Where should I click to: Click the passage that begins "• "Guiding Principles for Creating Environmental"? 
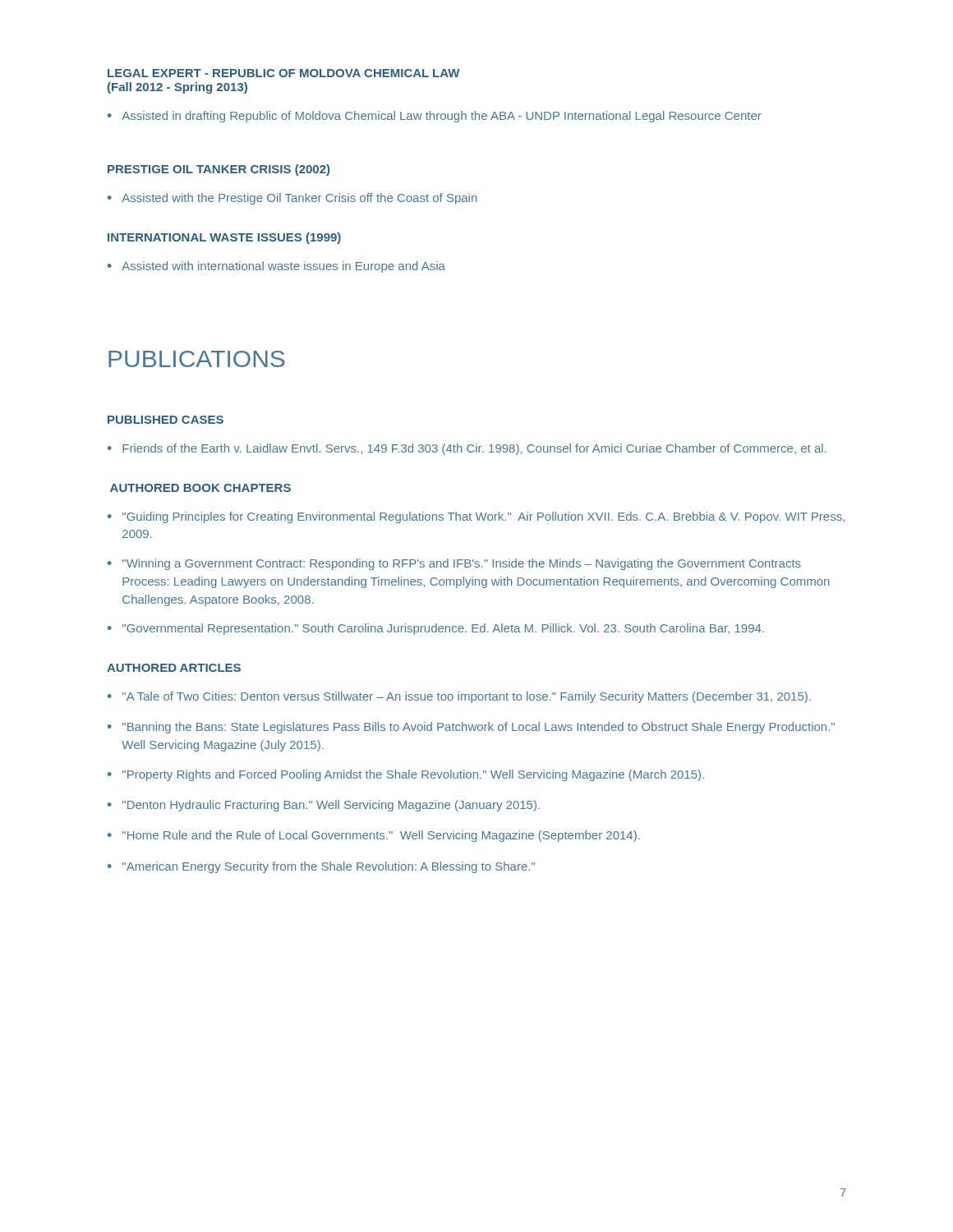(476, 525)
